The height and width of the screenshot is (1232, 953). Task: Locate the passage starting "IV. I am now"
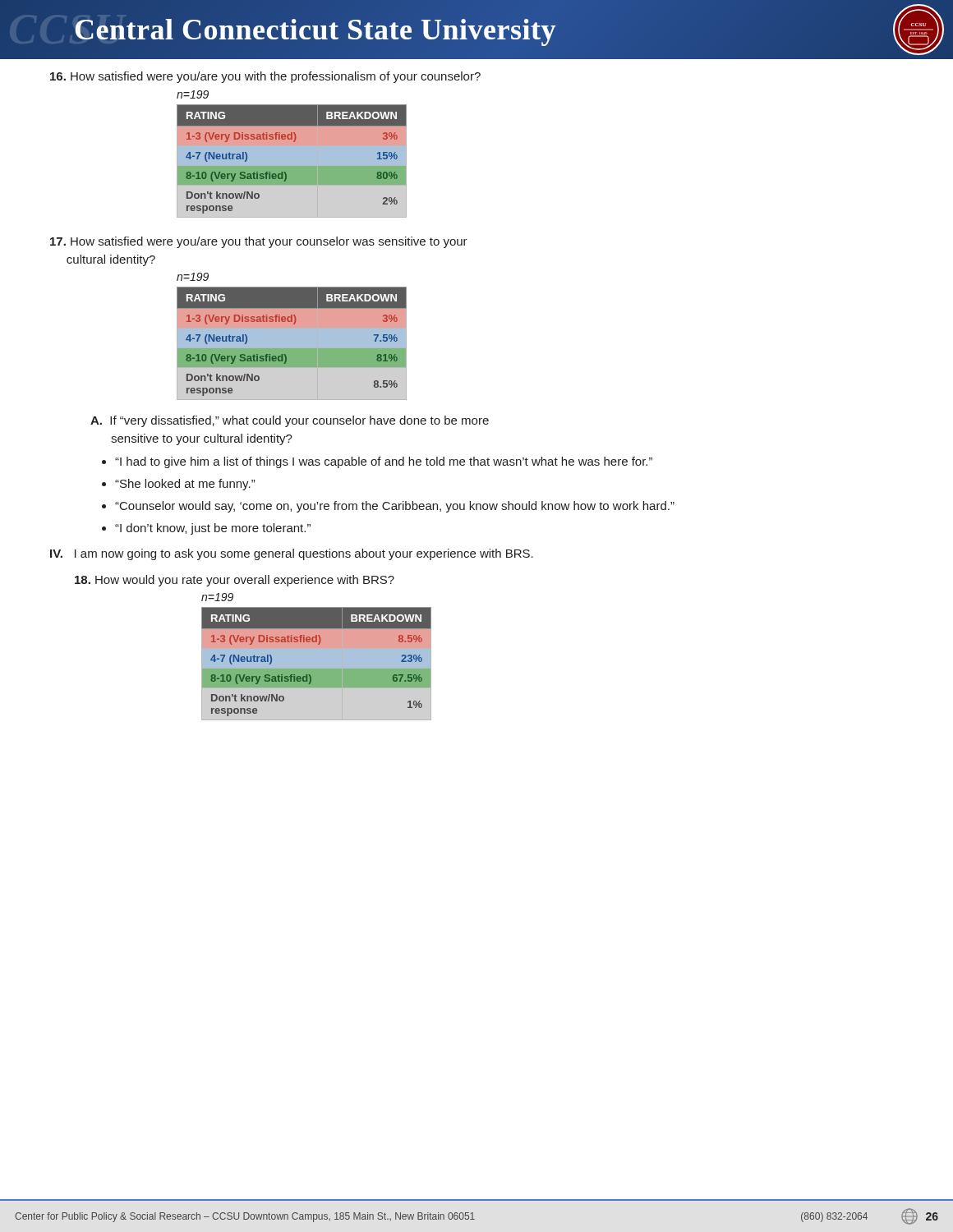292,553
